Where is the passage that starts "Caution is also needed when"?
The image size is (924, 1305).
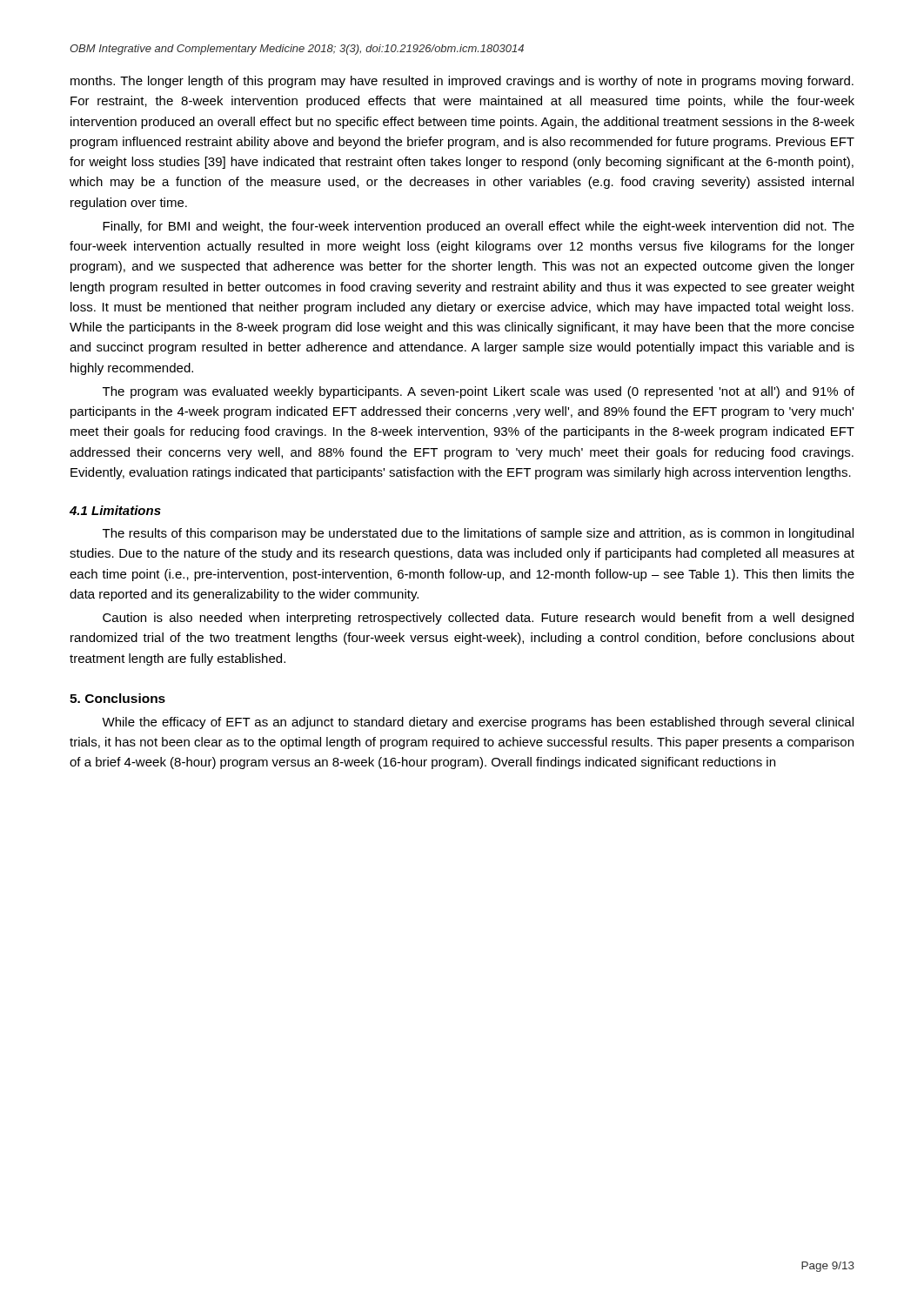pos(462,638)
